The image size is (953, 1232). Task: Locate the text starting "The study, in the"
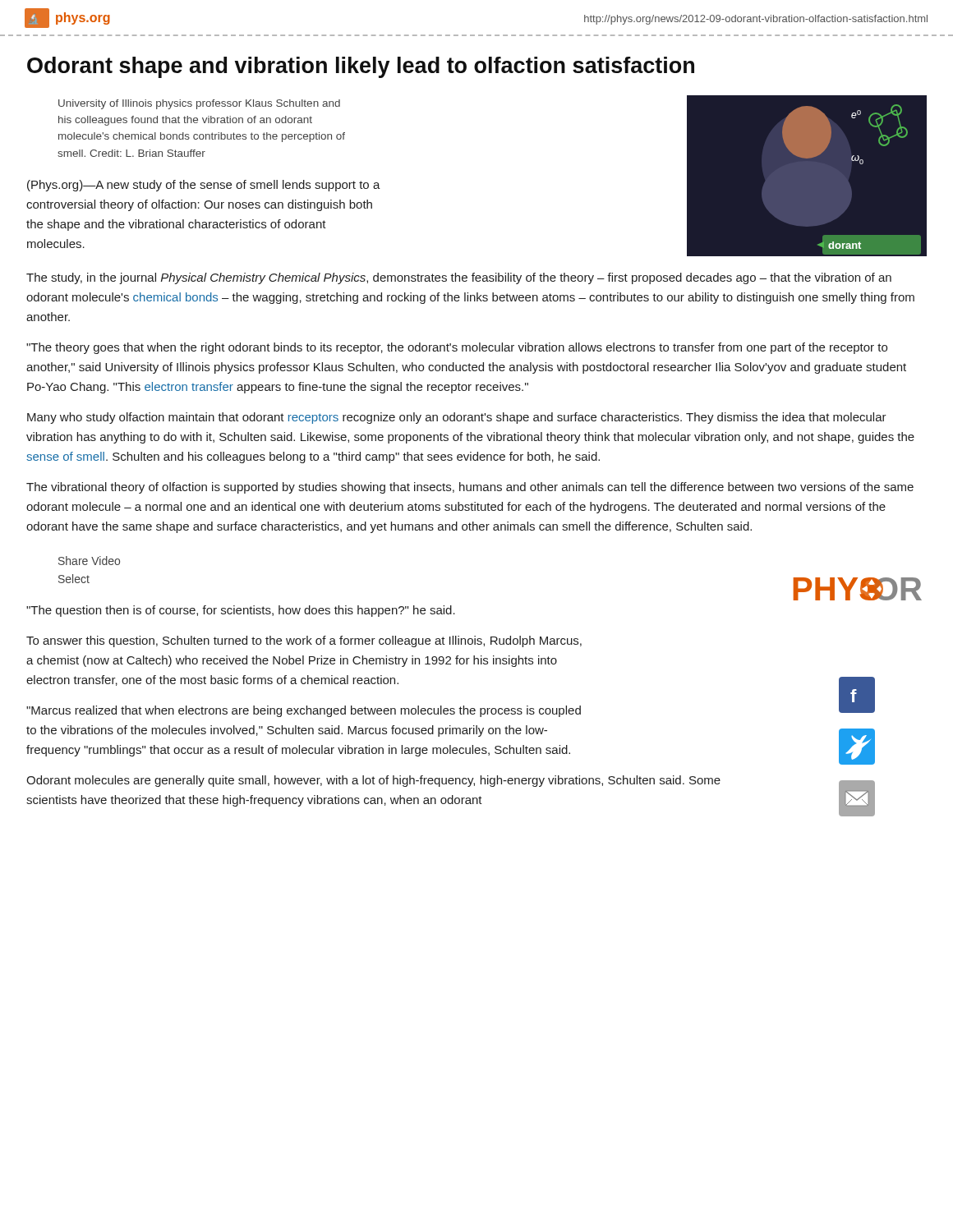tap(471, 297)
